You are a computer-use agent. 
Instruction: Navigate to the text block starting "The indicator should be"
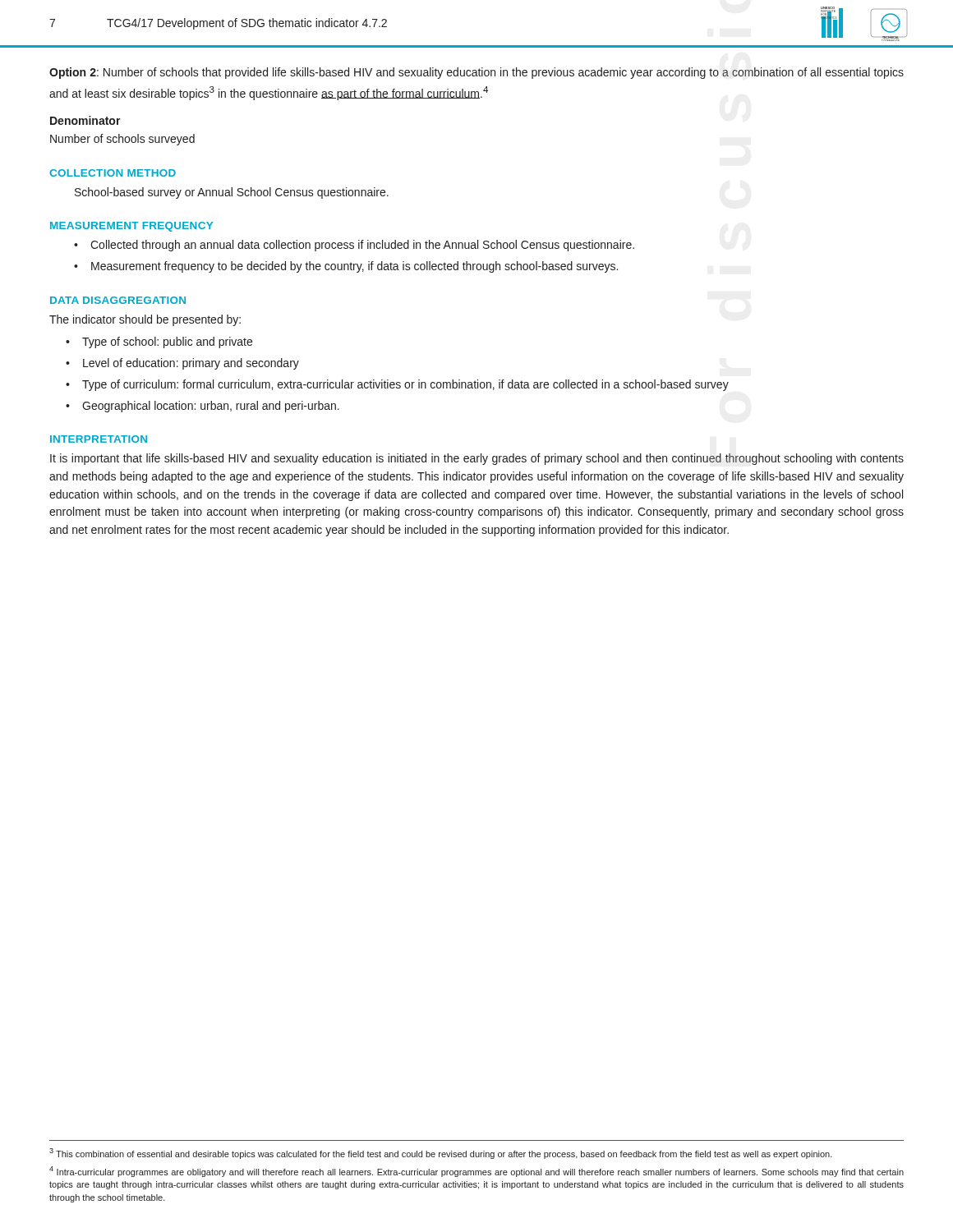tap(146, 319)
